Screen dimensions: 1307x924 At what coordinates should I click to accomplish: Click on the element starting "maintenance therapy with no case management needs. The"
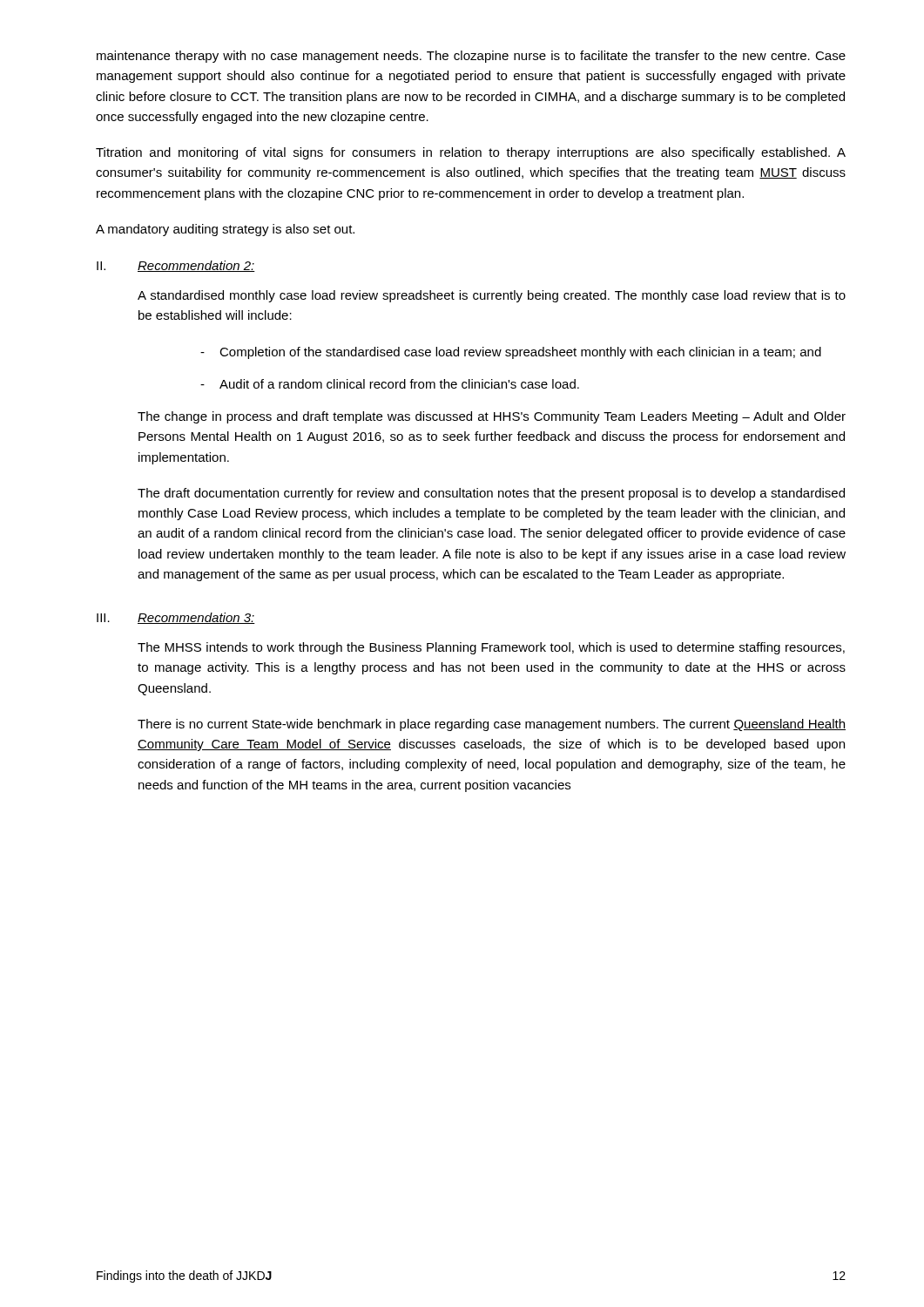click(x=471, y=86)
